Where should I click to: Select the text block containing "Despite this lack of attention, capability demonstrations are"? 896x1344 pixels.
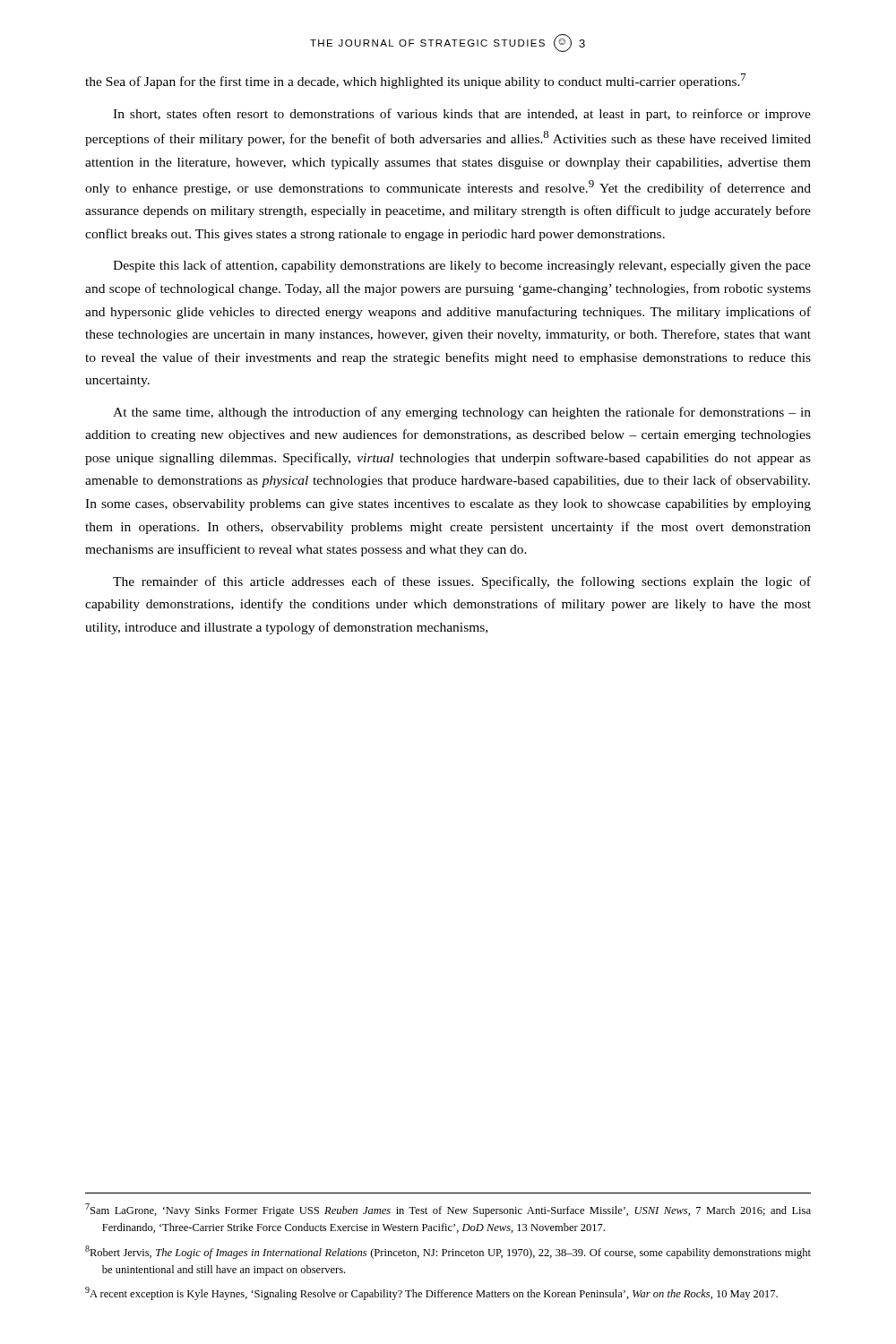448,323
